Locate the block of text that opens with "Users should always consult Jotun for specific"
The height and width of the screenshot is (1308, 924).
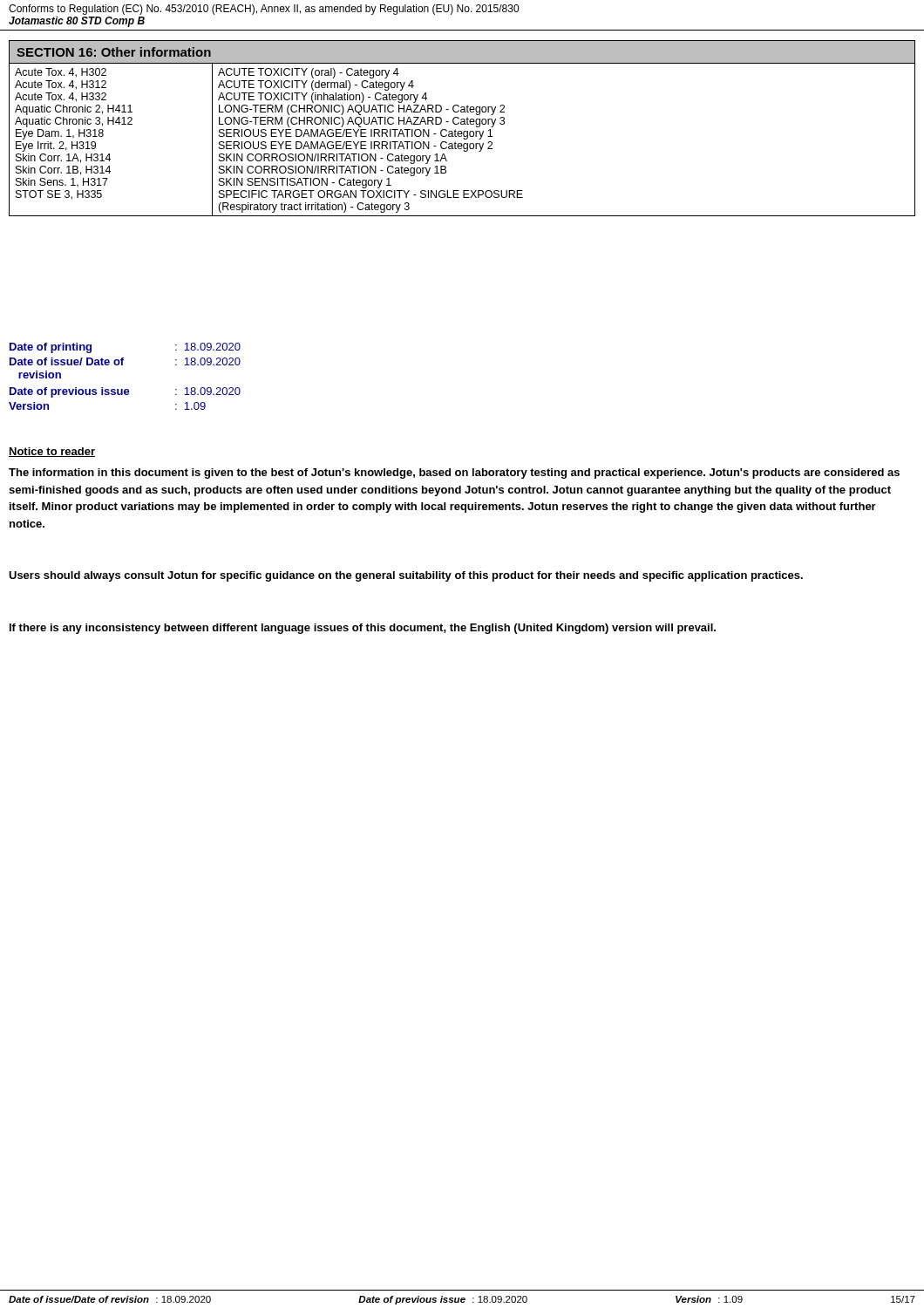pyautogui.click(x=406, y=575)
